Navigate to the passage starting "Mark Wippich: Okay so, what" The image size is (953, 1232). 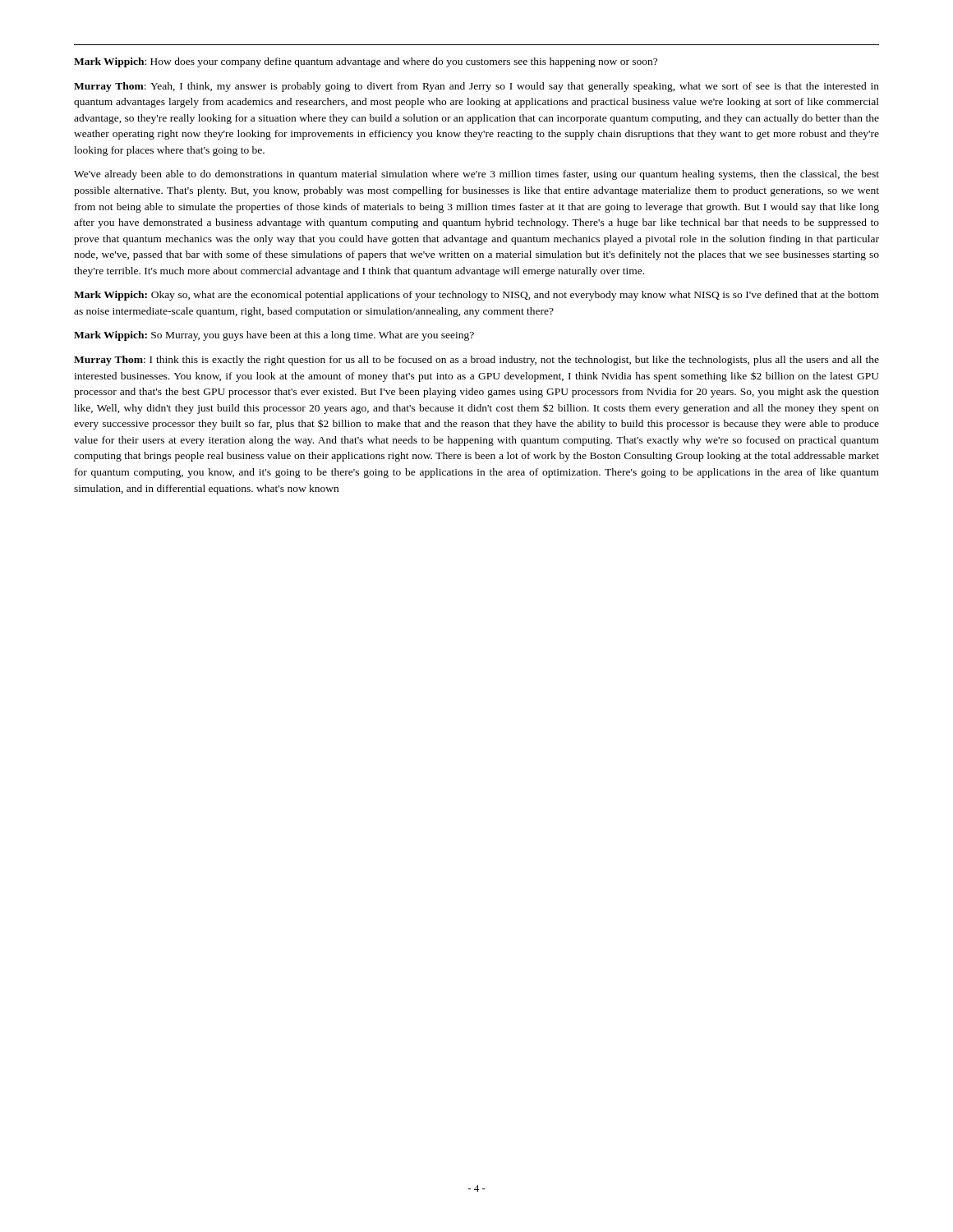point(476,303)
